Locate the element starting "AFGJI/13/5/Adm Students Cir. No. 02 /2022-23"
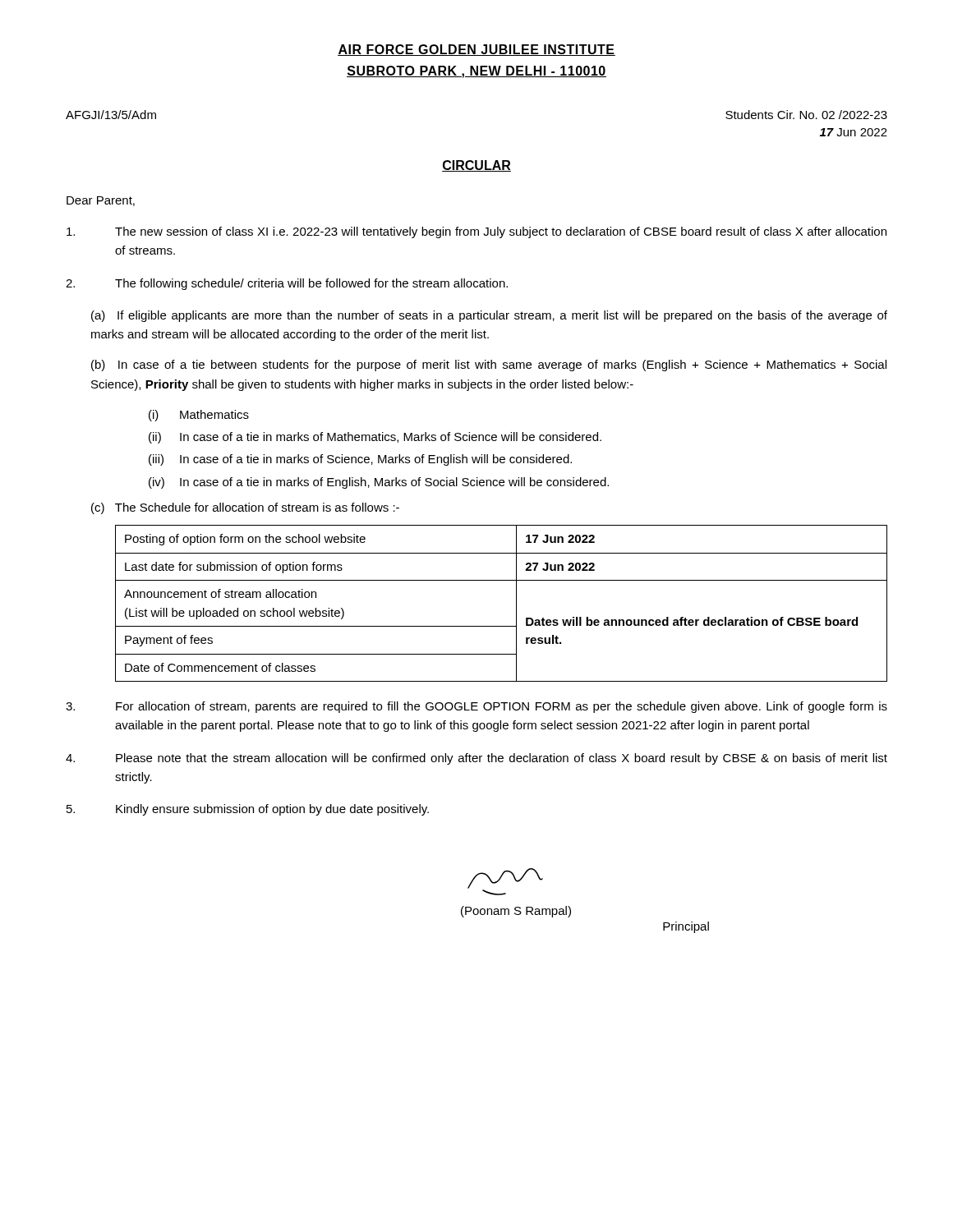The image size is (953, 1232). tap(102, 115)
